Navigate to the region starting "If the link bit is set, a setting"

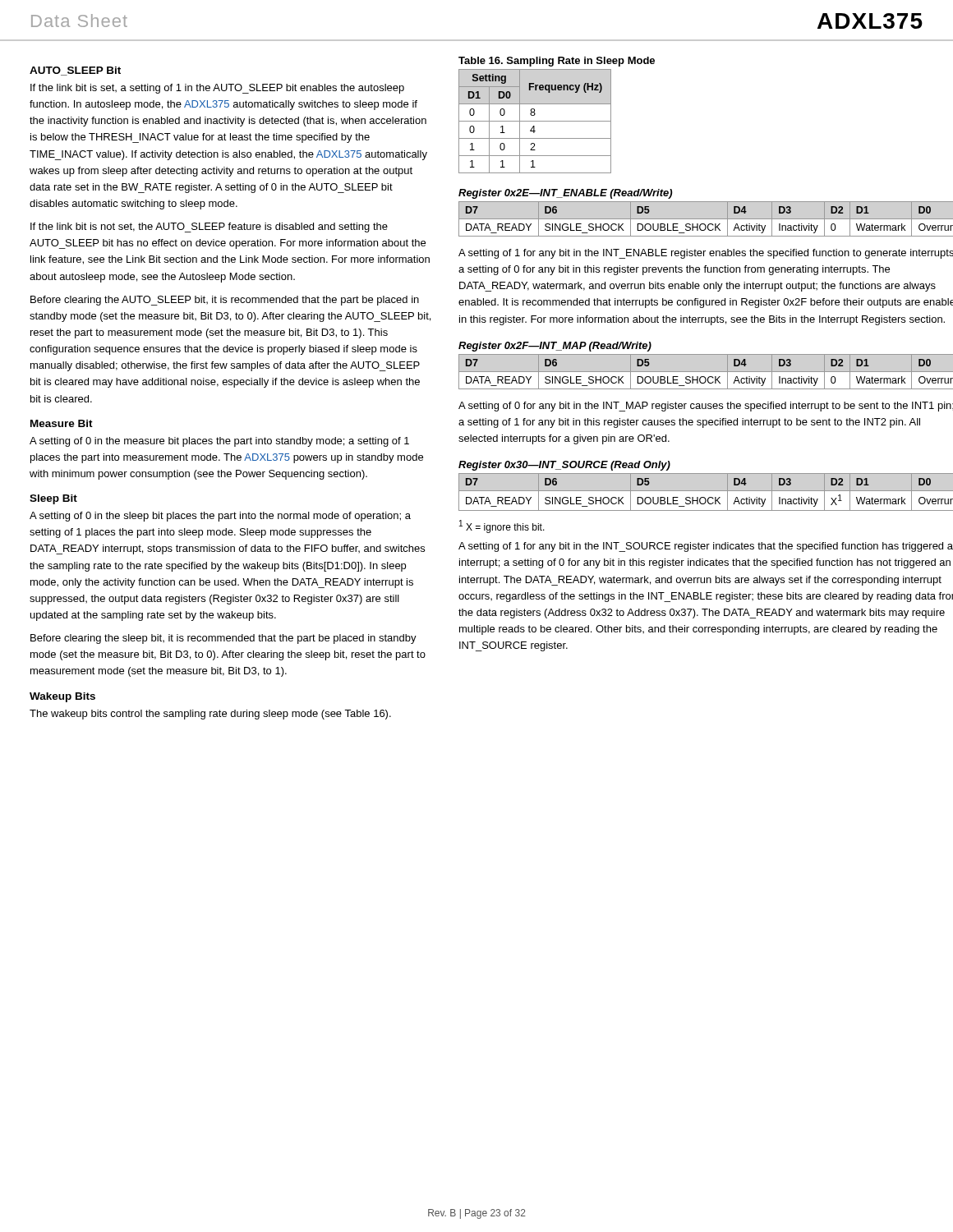pyautogui.click(x=228, y=145)
